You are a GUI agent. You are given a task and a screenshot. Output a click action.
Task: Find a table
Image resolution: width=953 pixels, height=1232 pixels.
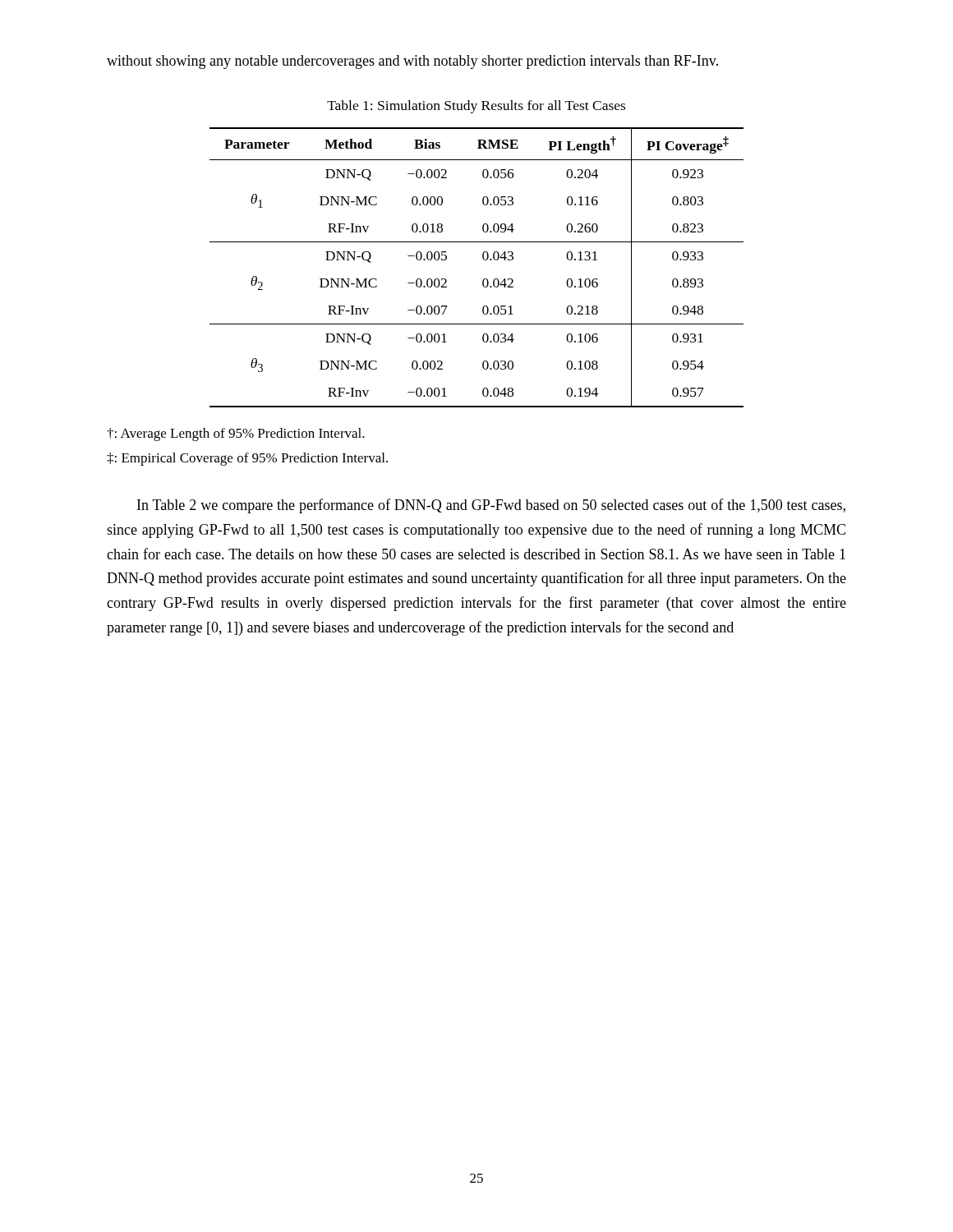coord(476,267)
